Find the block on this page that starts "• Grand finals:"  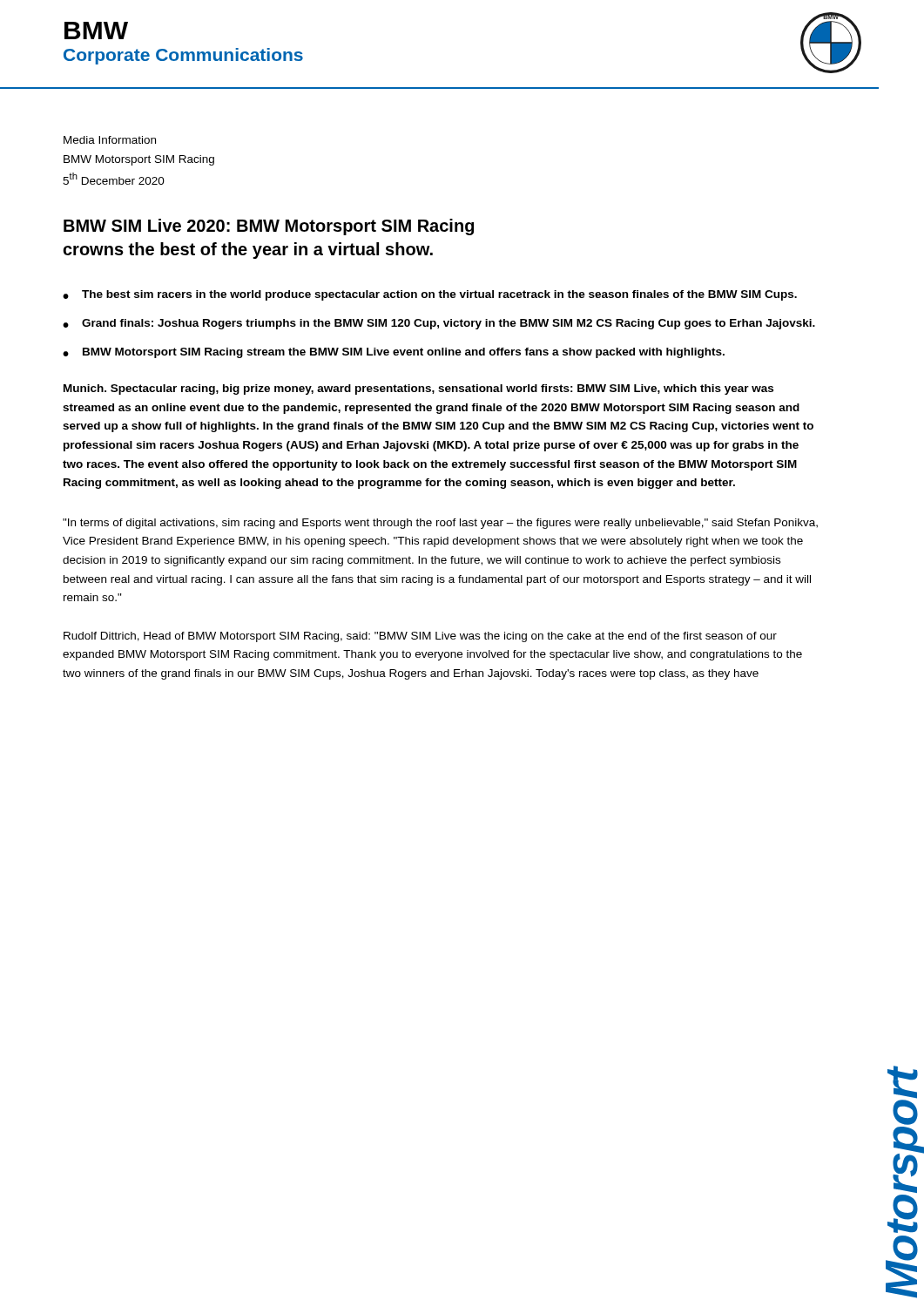pyautogui.click(x=439, y=325)
